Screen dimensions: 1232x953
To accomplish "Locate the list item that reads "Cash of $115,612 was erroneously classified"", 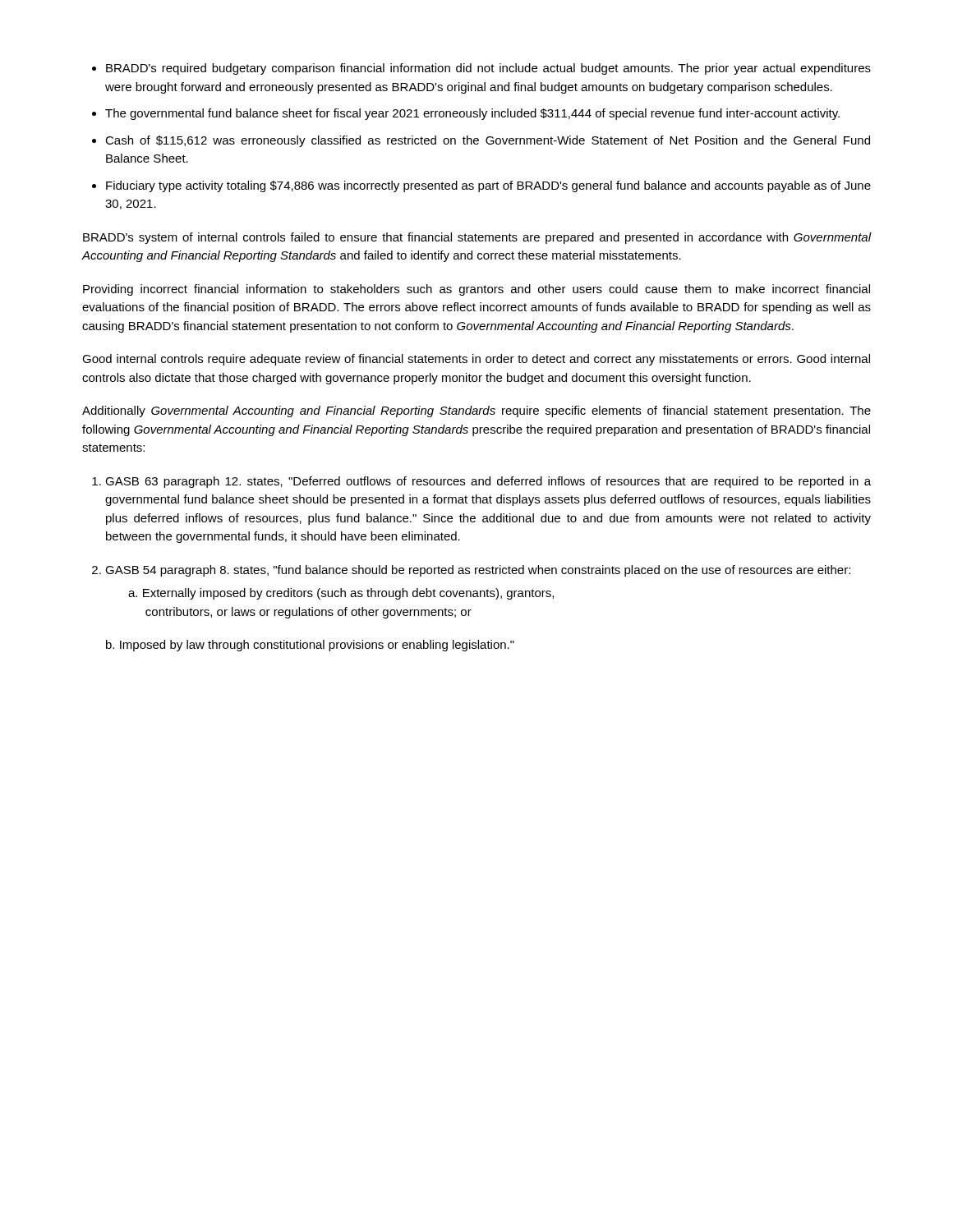I will (x=488, y=149).
